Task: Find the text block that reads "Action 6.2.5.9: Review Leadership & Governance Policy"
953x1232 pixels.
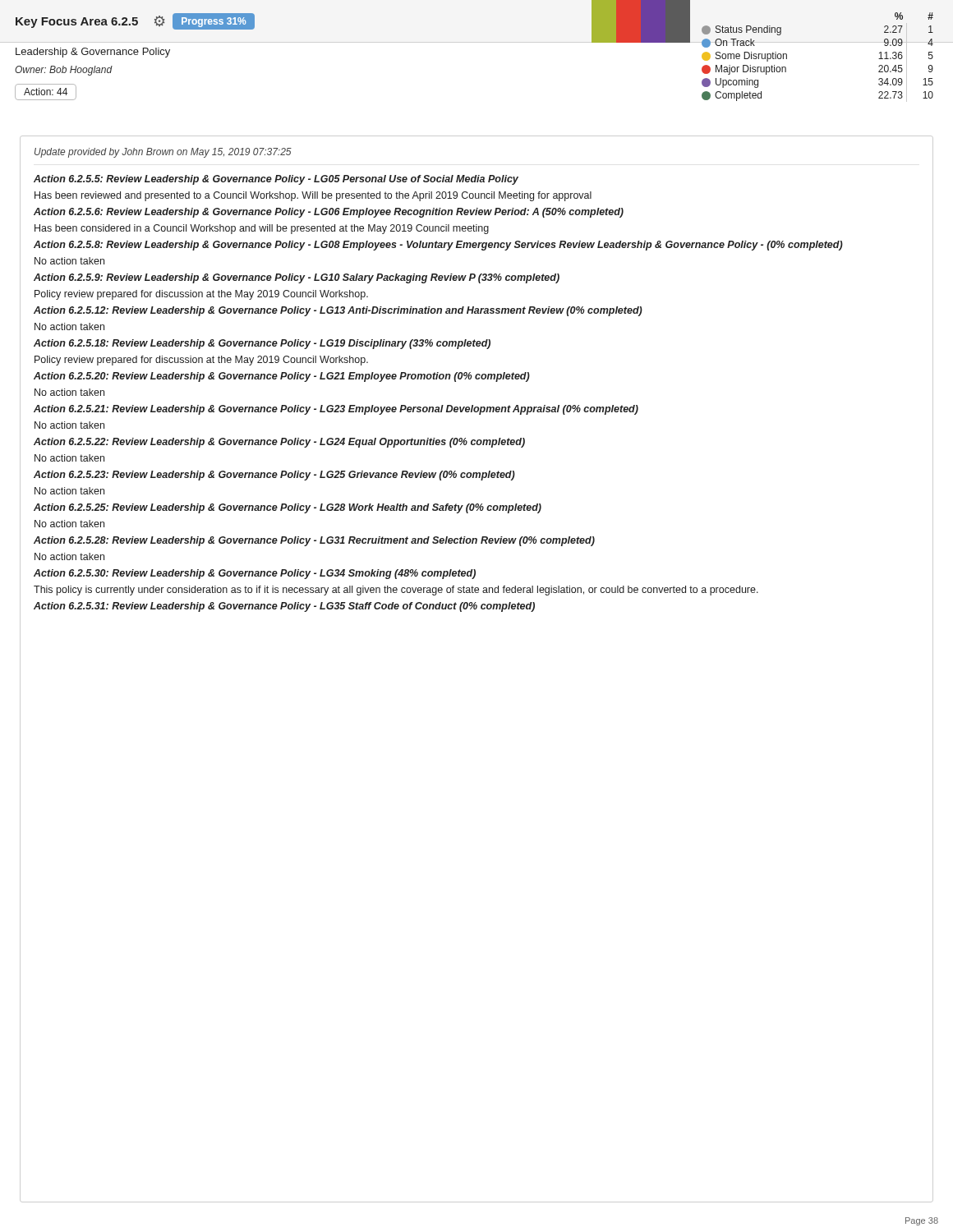Action: pyautogui.click(x=476, y=278)
